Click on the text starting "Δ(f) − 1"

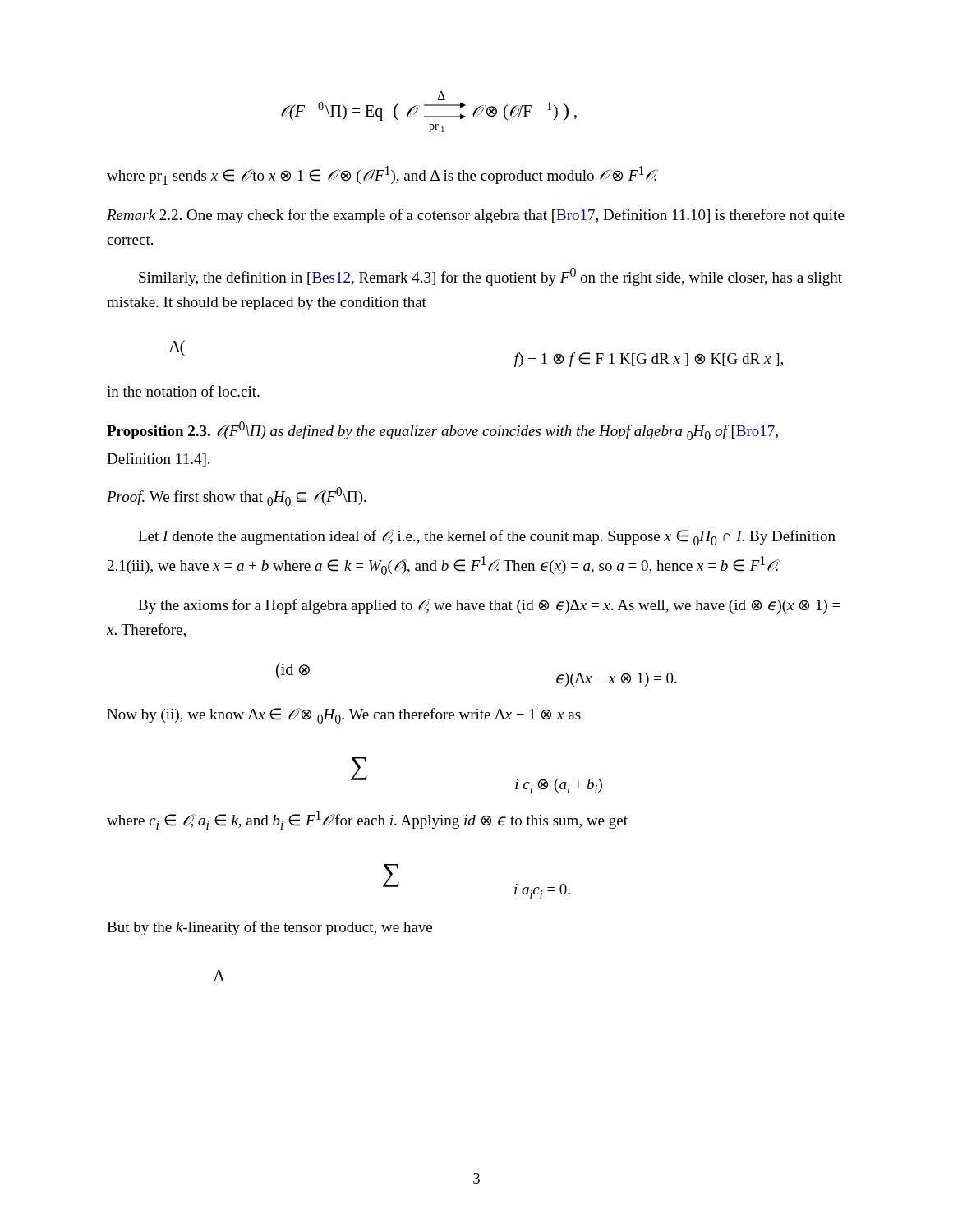[x=174, y=352]
